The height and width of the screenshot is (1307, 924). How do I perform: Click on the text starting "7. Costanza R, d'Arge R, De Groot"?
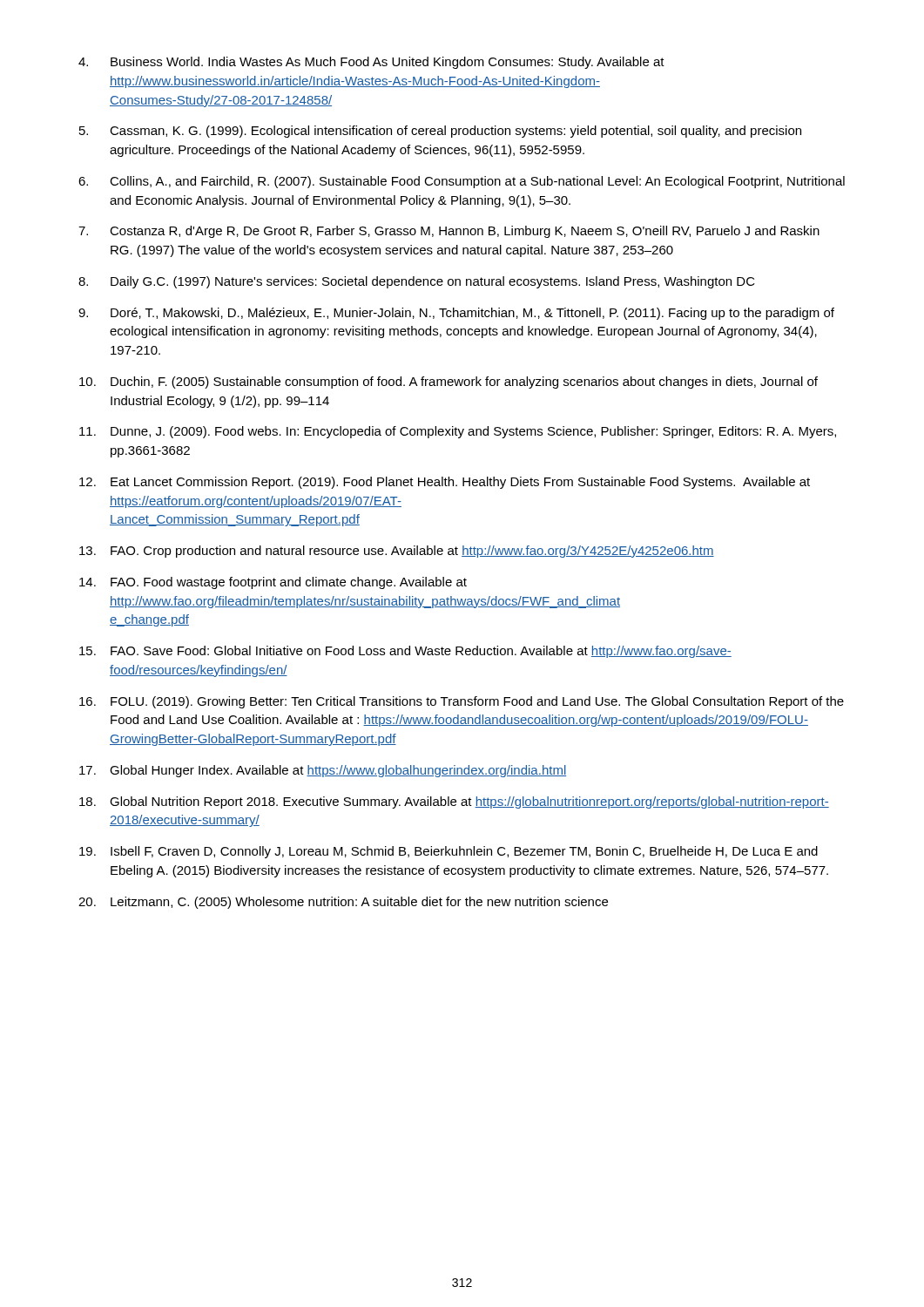coord(462,240)
